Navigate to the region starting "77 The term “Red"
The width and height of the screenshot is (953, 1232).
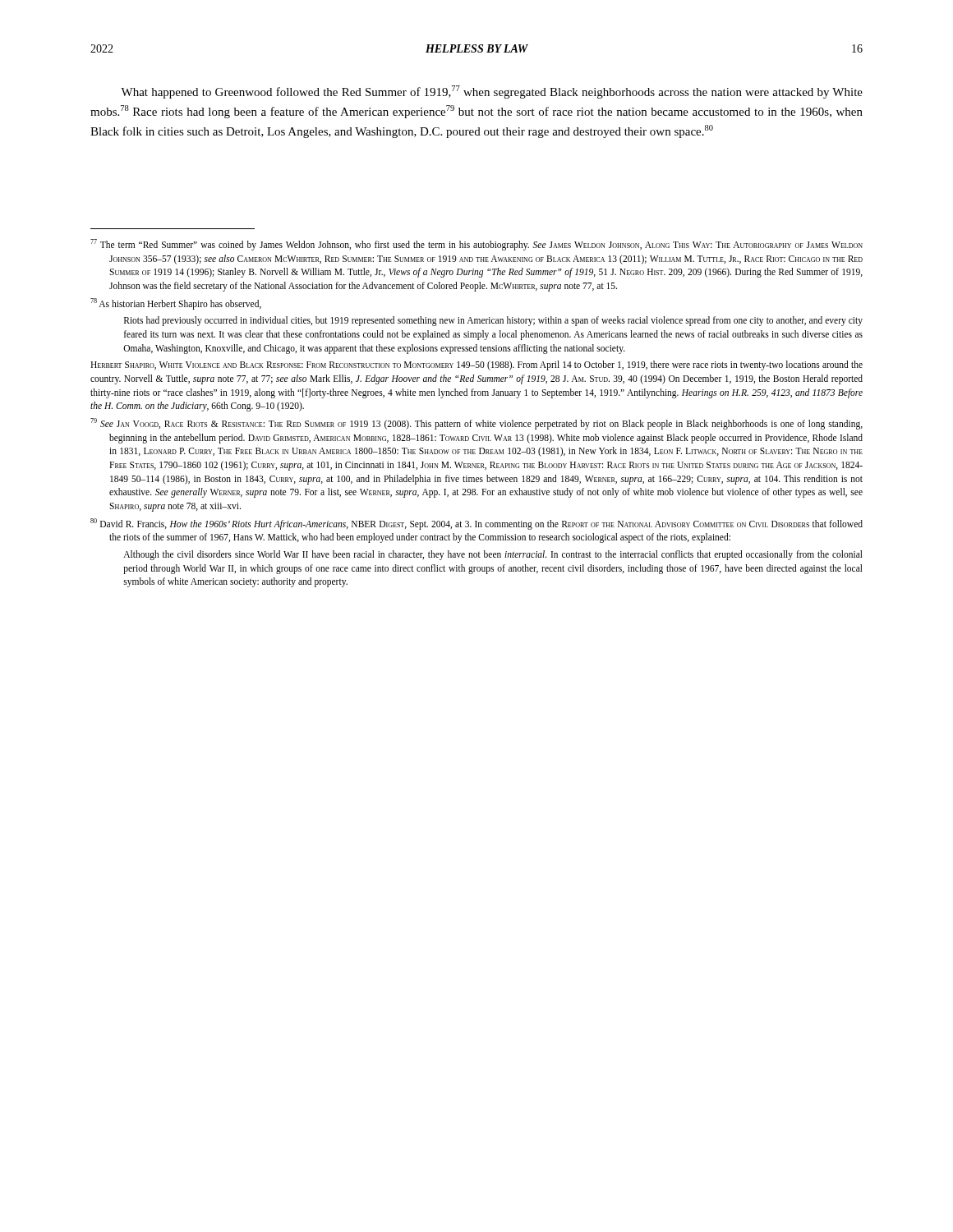click(476, 414)
